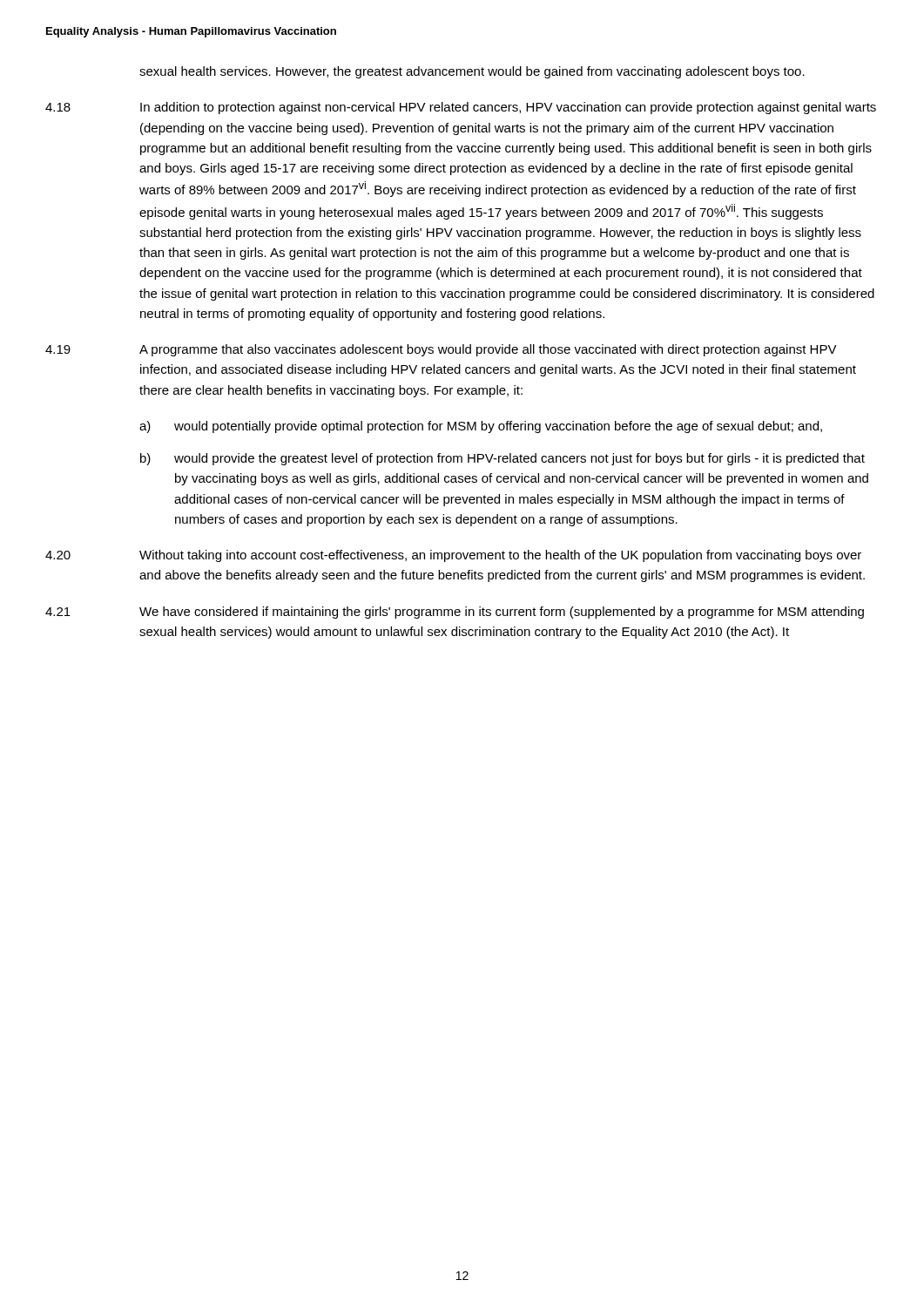Point to the region starting "20 Without taking into account cost-effectiveness, an improvement"
Viewport: 924px width, 1307px height.
point(462,565)
